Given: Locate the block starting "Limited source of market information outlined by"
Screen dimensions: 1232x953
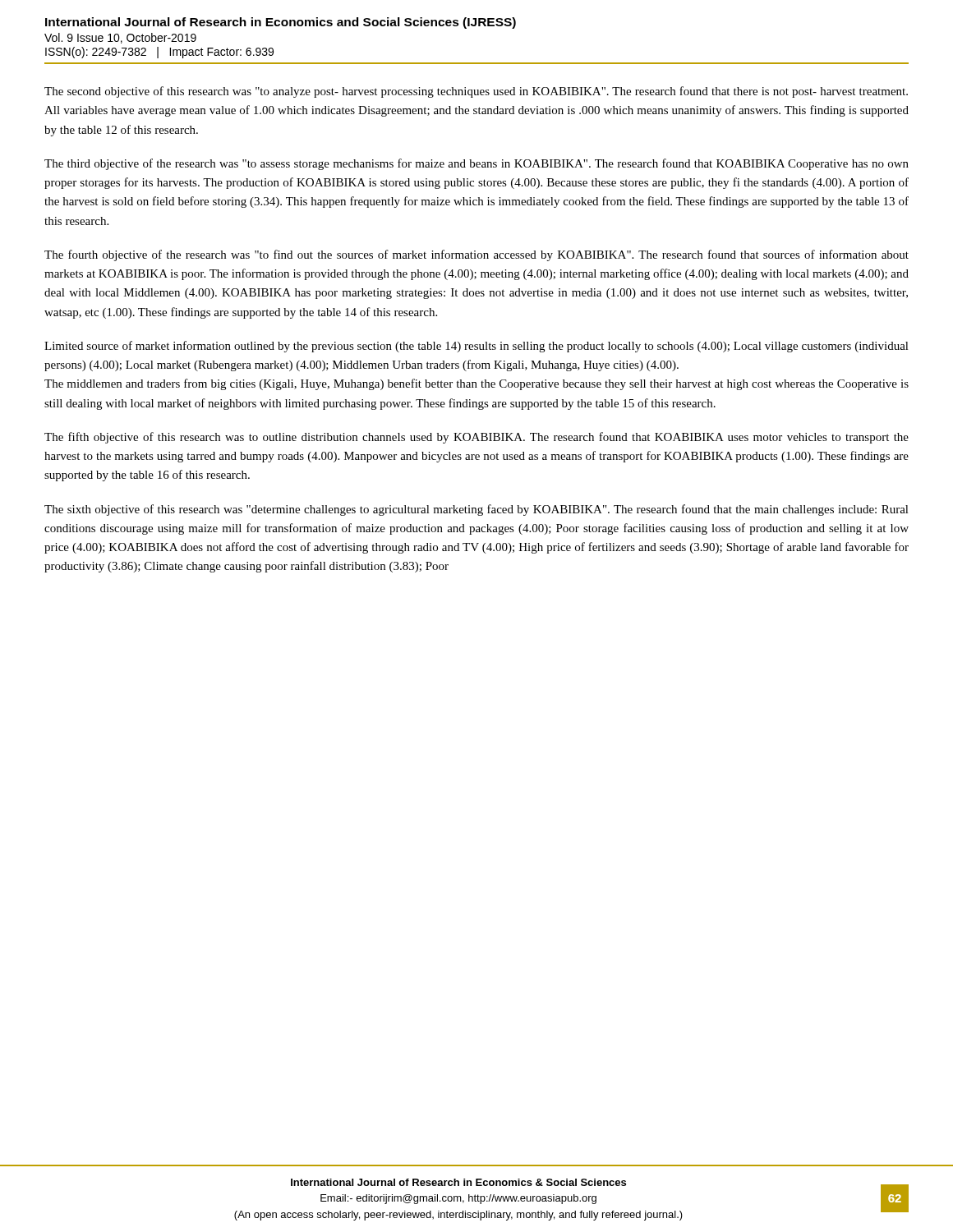Looking at the screenshot, I should (476, 374).
